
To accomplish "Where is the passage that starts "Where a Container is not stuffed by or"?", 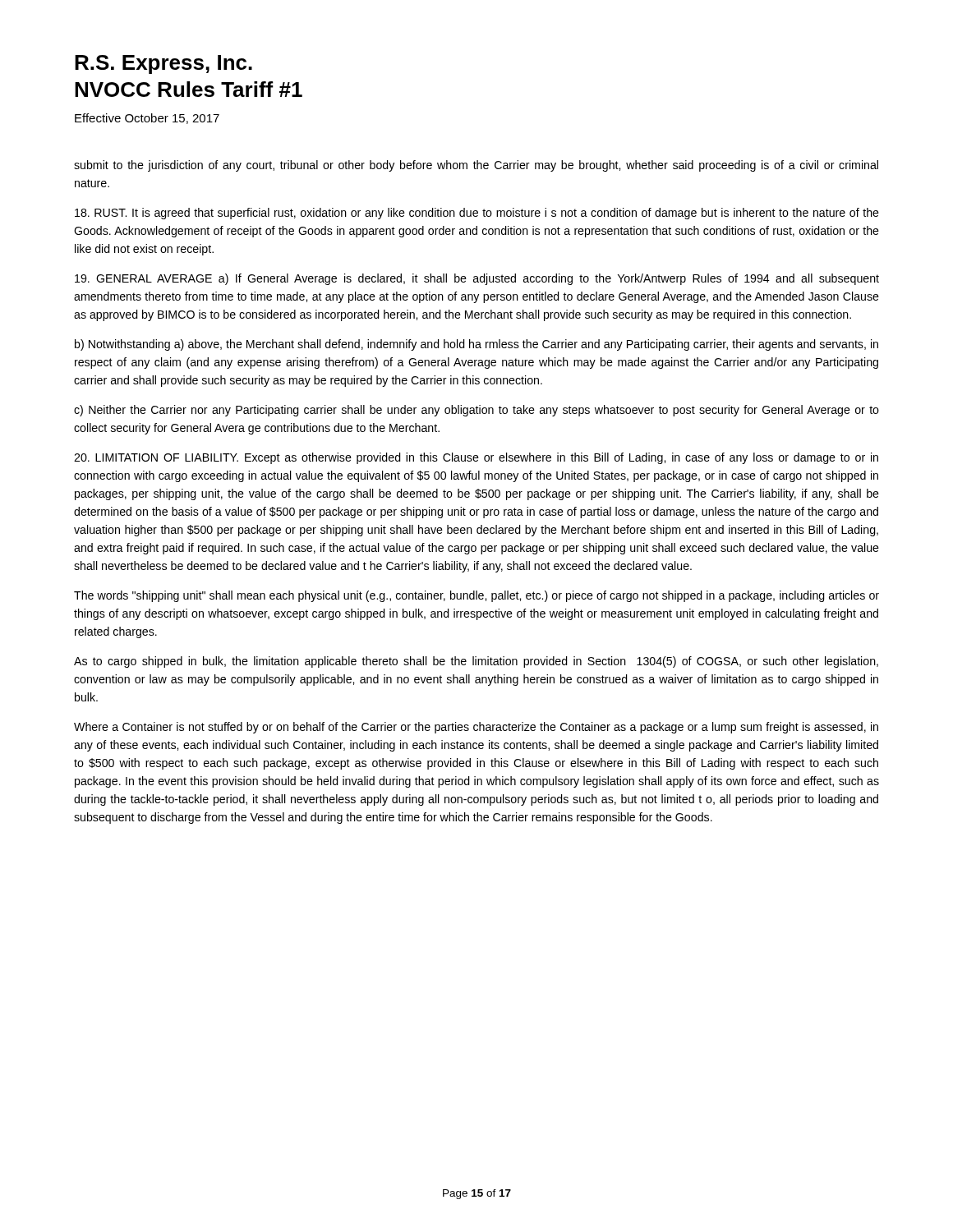I will click(x=476, y=772).
